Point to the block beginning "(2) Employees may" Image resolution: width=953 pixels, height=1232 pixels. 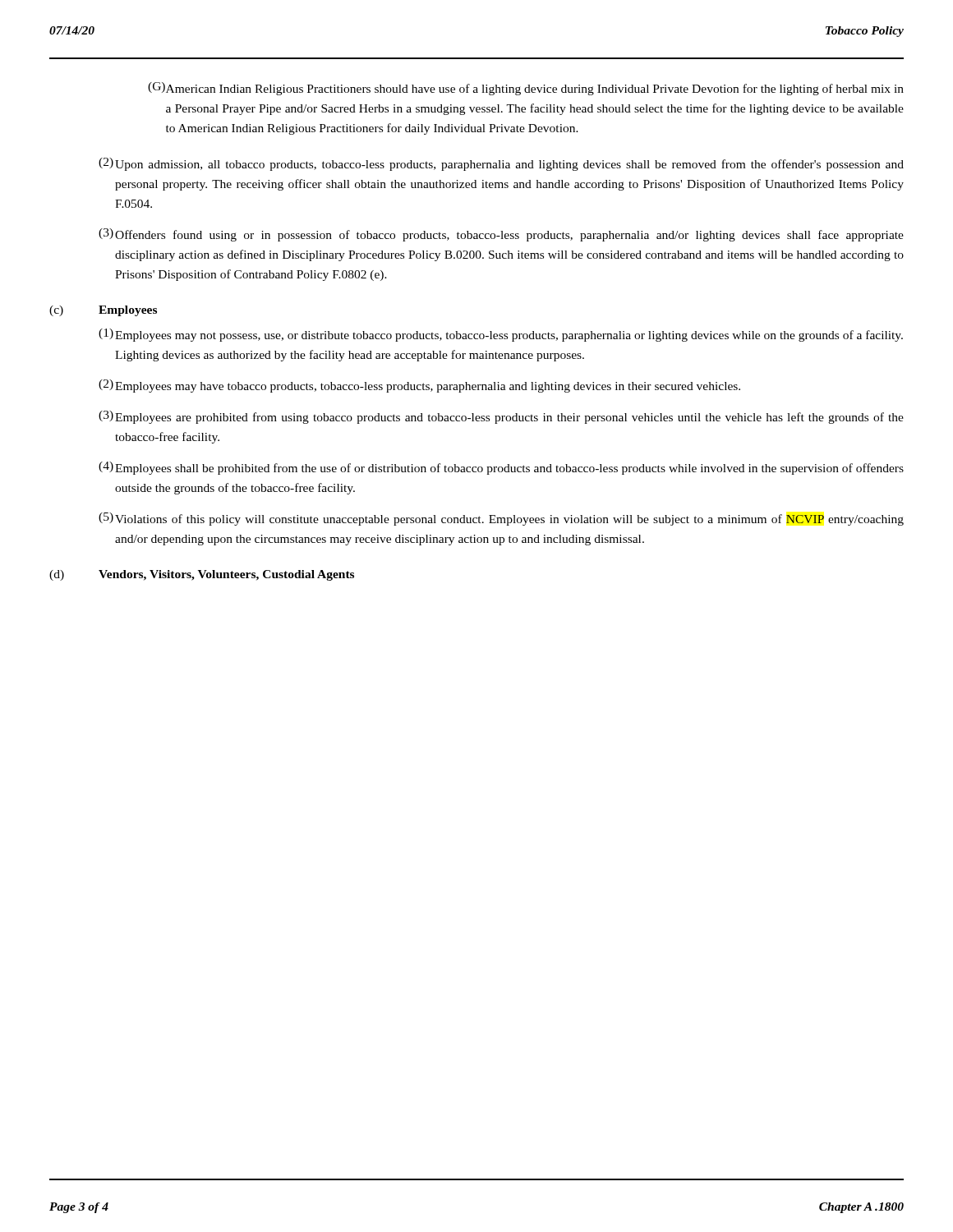pos(476,386)
